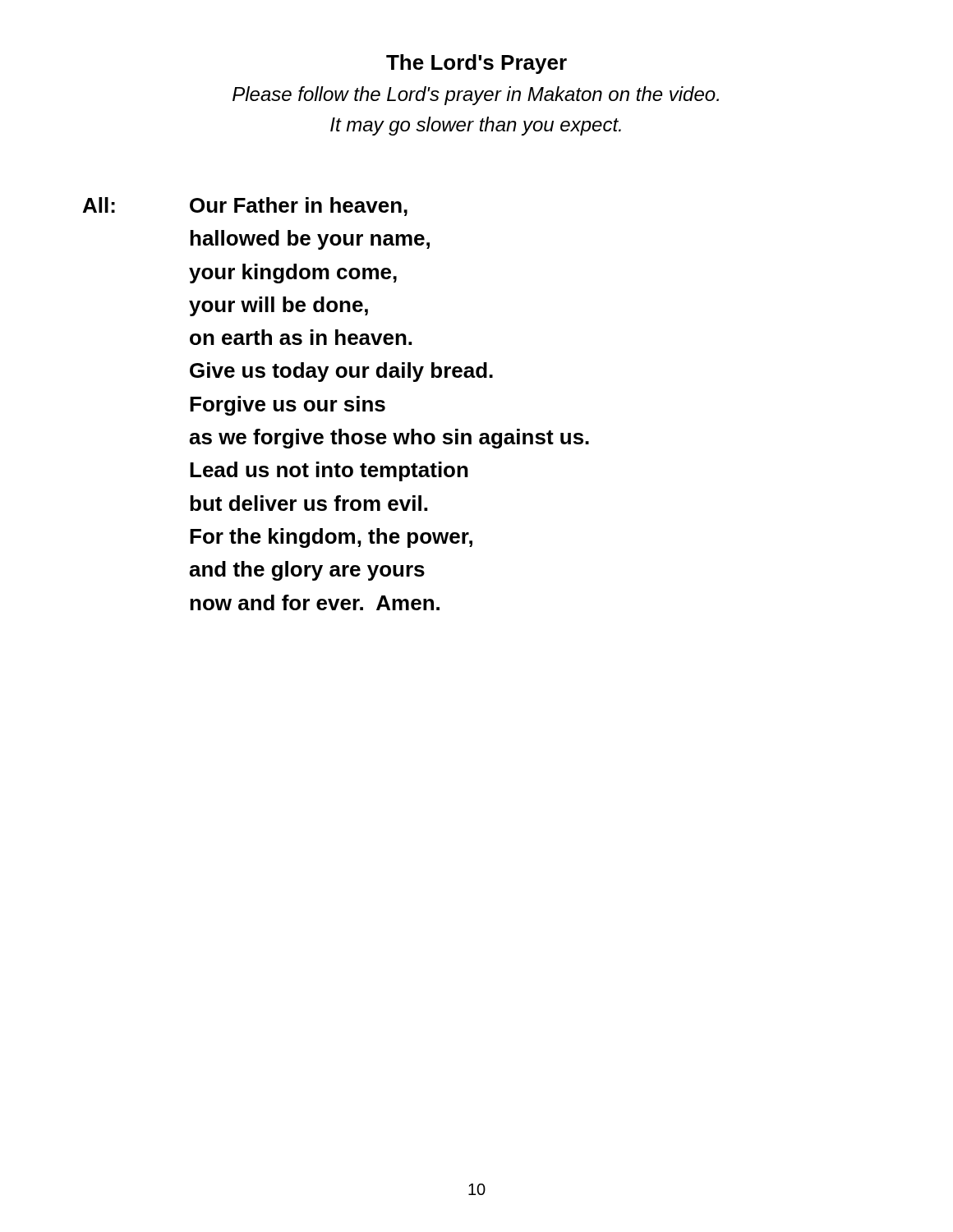Locate the block of text that opens with "Please follow the Lord's prayer in Makaton on"
953x1232 pixels.
click(x=476, y=110)
